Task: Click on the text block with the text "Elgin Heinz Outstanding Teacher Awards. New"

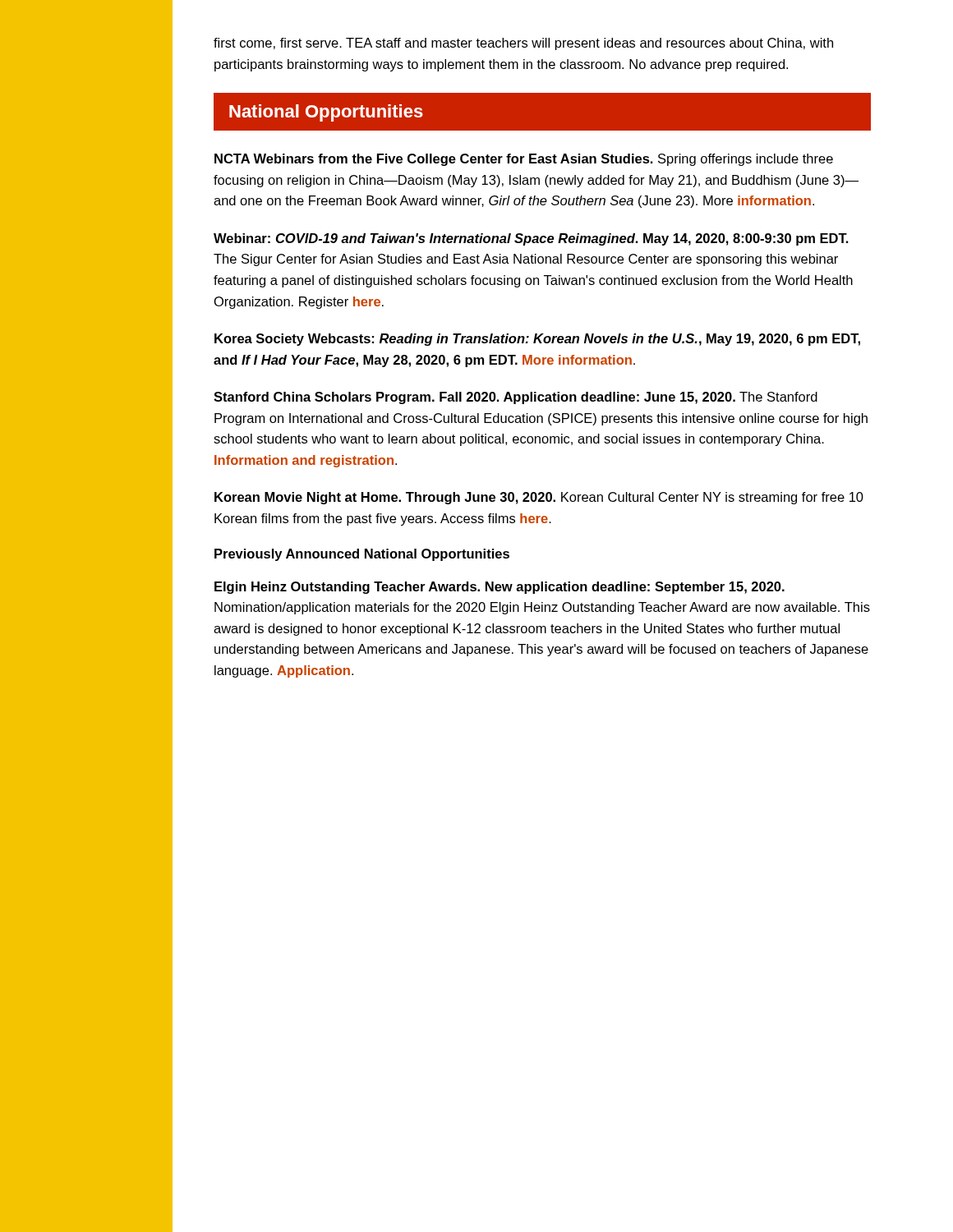Action: click(542, 629)
